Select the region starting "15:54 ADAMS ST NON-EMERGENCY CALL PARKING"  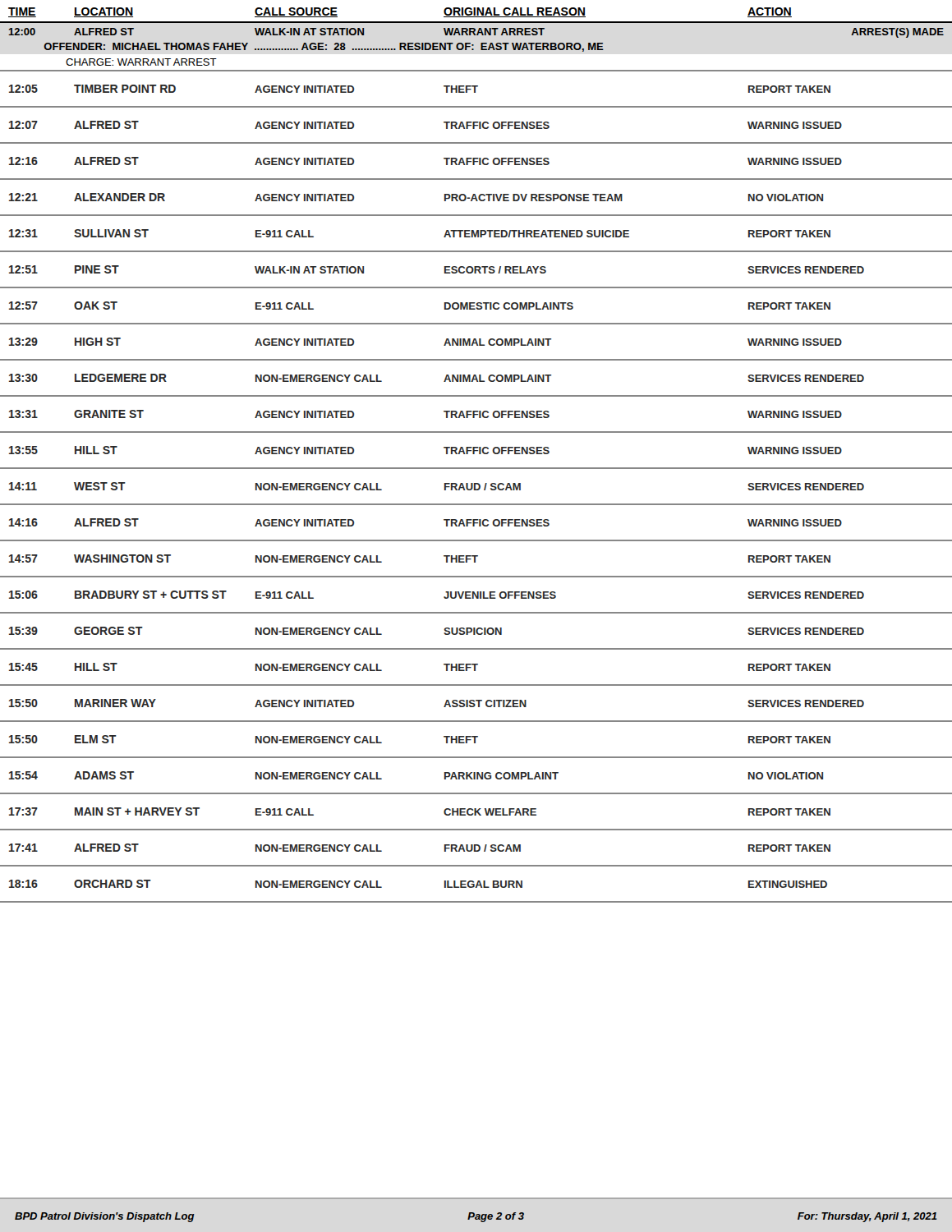click(460, 775)
